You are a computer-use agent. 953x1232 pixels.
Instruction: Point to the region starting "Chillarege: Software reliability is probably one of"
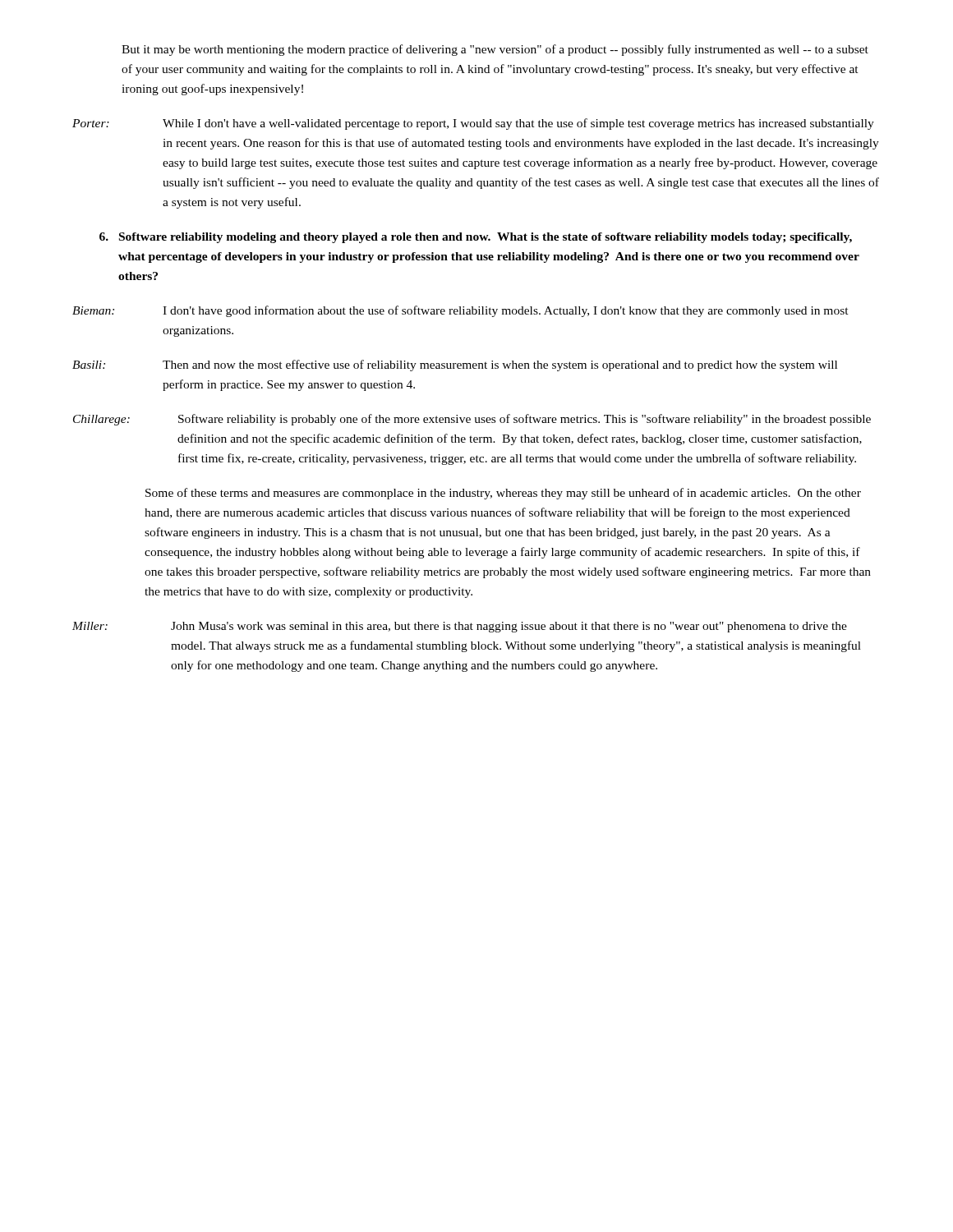[x=476, y=439]
